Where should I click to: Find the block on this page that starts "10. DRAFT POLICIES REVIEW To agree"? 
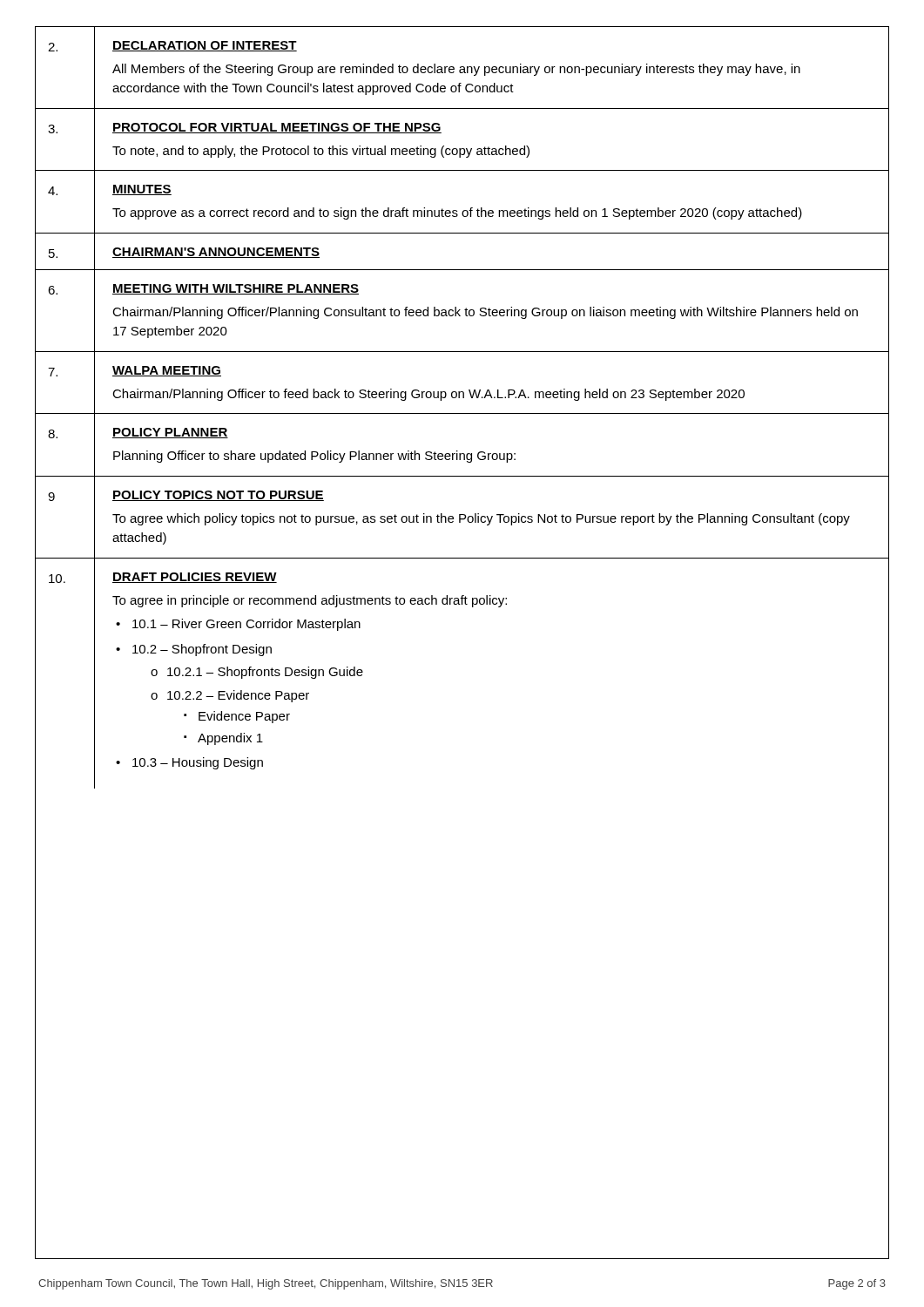coord(462,673)
